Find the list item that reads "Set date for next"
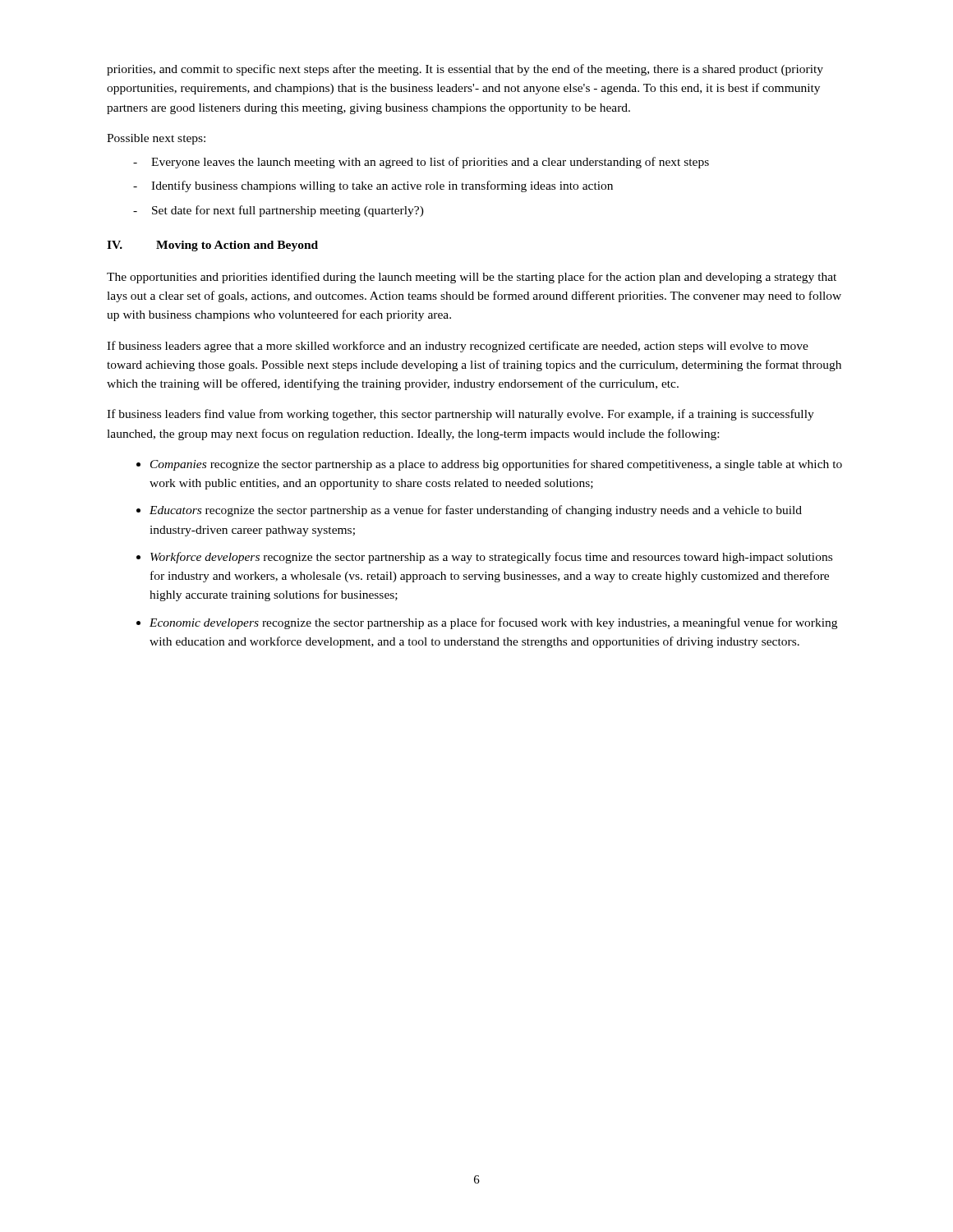The height and width of the screenshot is (1232, 953). pos(287,209)
